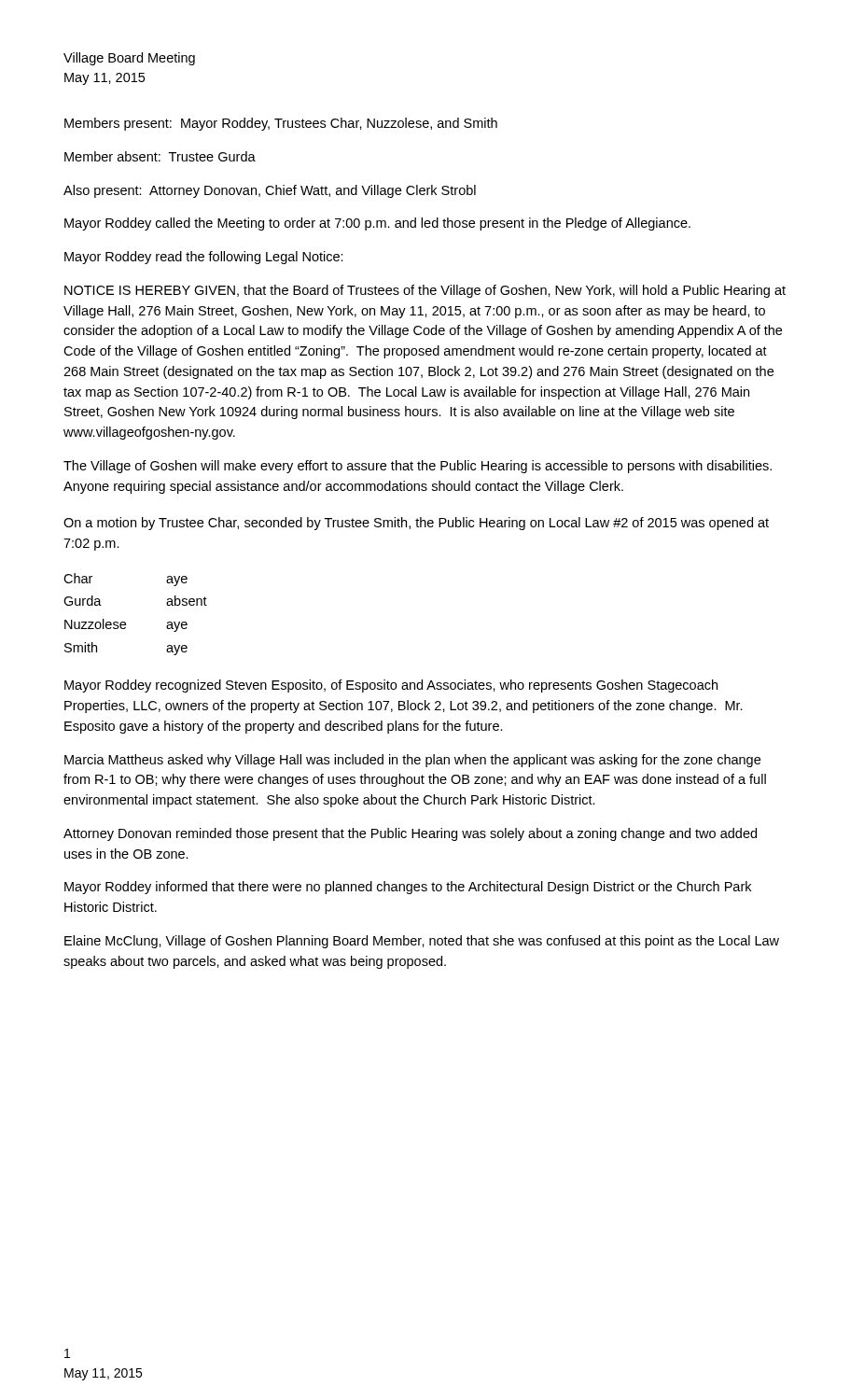Point to "Member absent: Trustee Gurda"
Viewport: 850px width, 1400px height.
[159, 157]
